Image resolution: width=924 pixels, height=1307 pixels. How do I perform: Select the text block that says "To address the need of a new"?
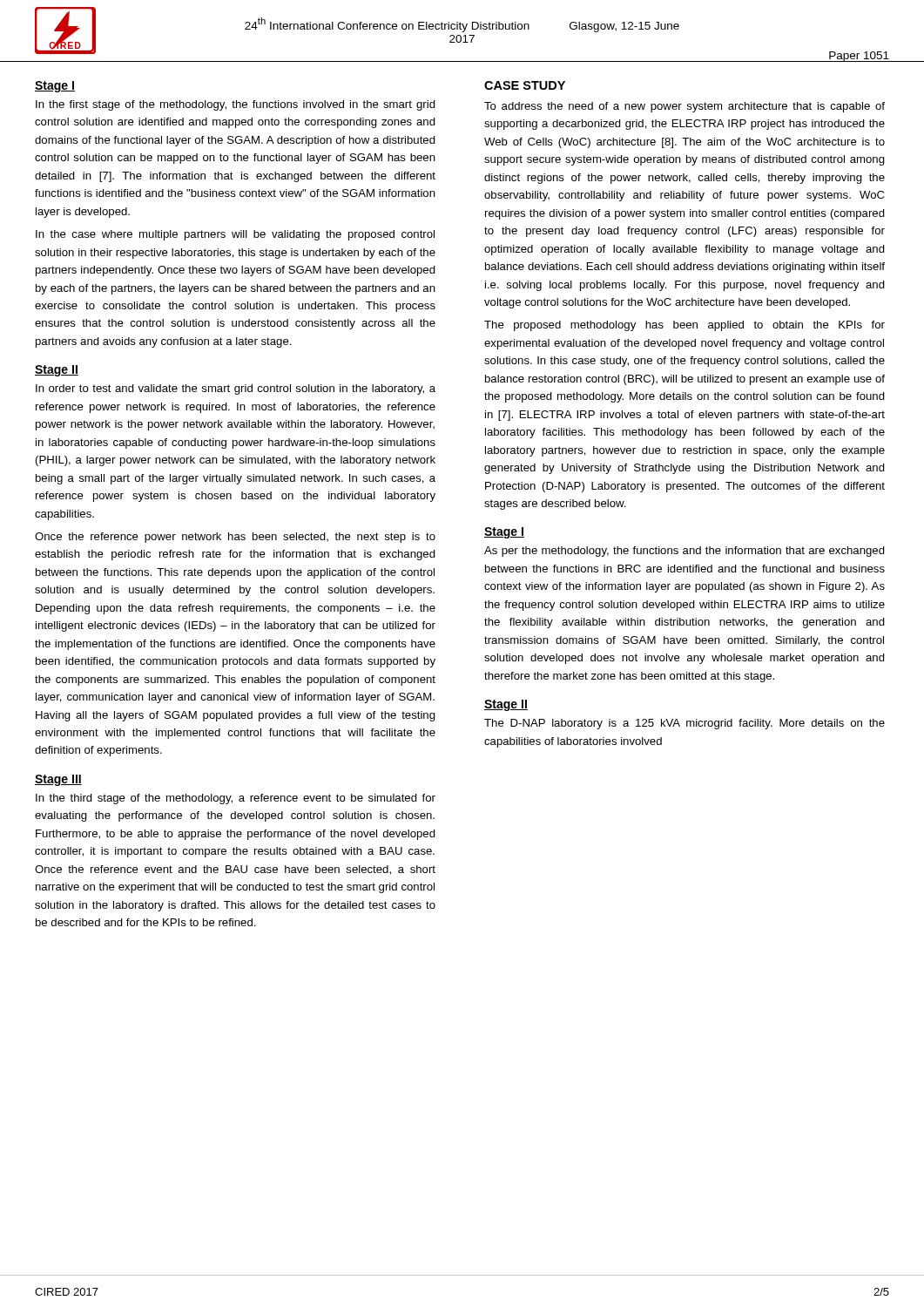pos(684,204)
